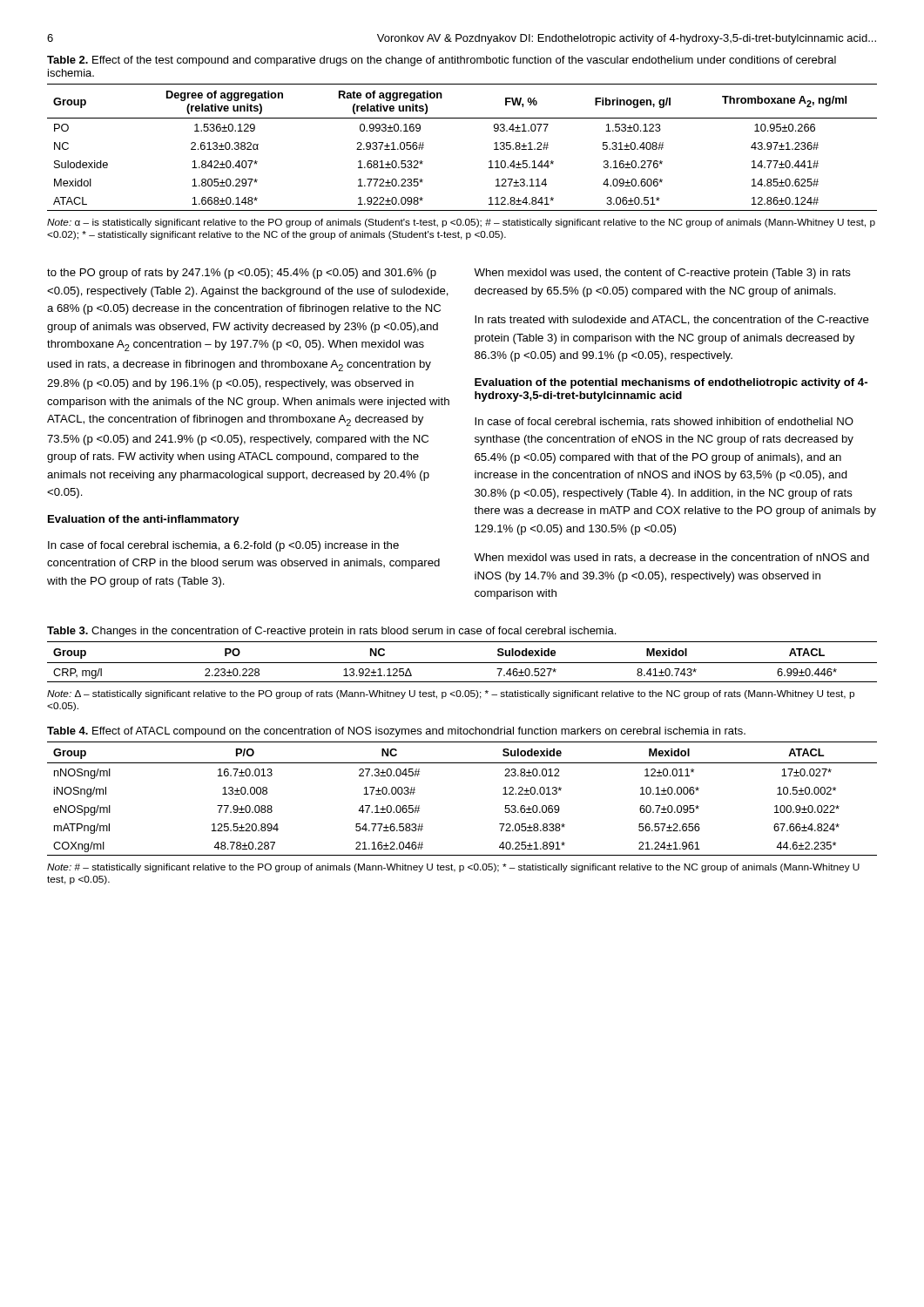Locate the block of text that opens with "to the PO"
Viewport: 924px width, 1307px height.
coord(248,383)
